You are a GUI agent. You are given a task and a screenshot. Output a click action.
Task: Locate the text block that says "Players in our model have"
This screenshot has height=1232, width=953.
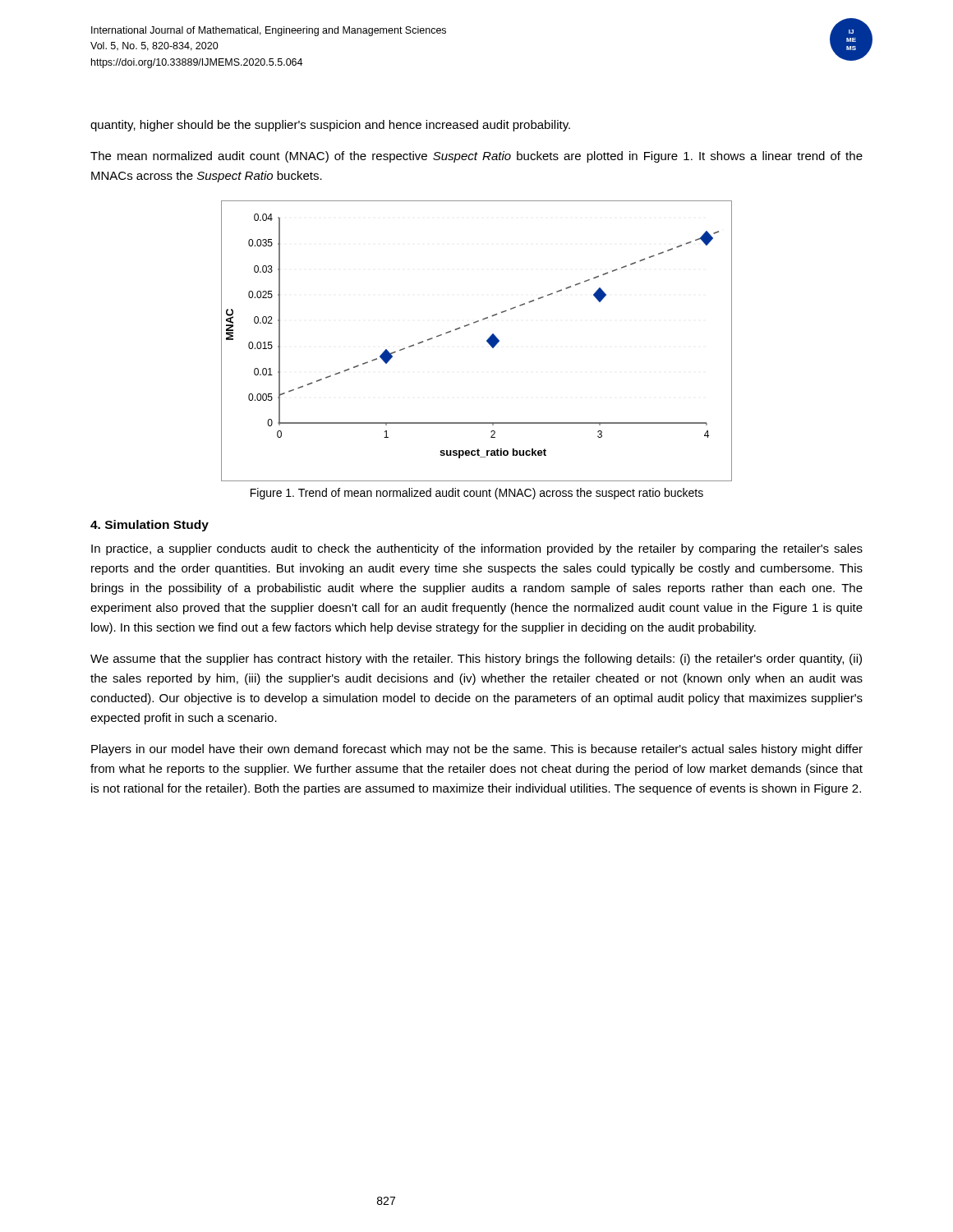click(x=476, y=768)
